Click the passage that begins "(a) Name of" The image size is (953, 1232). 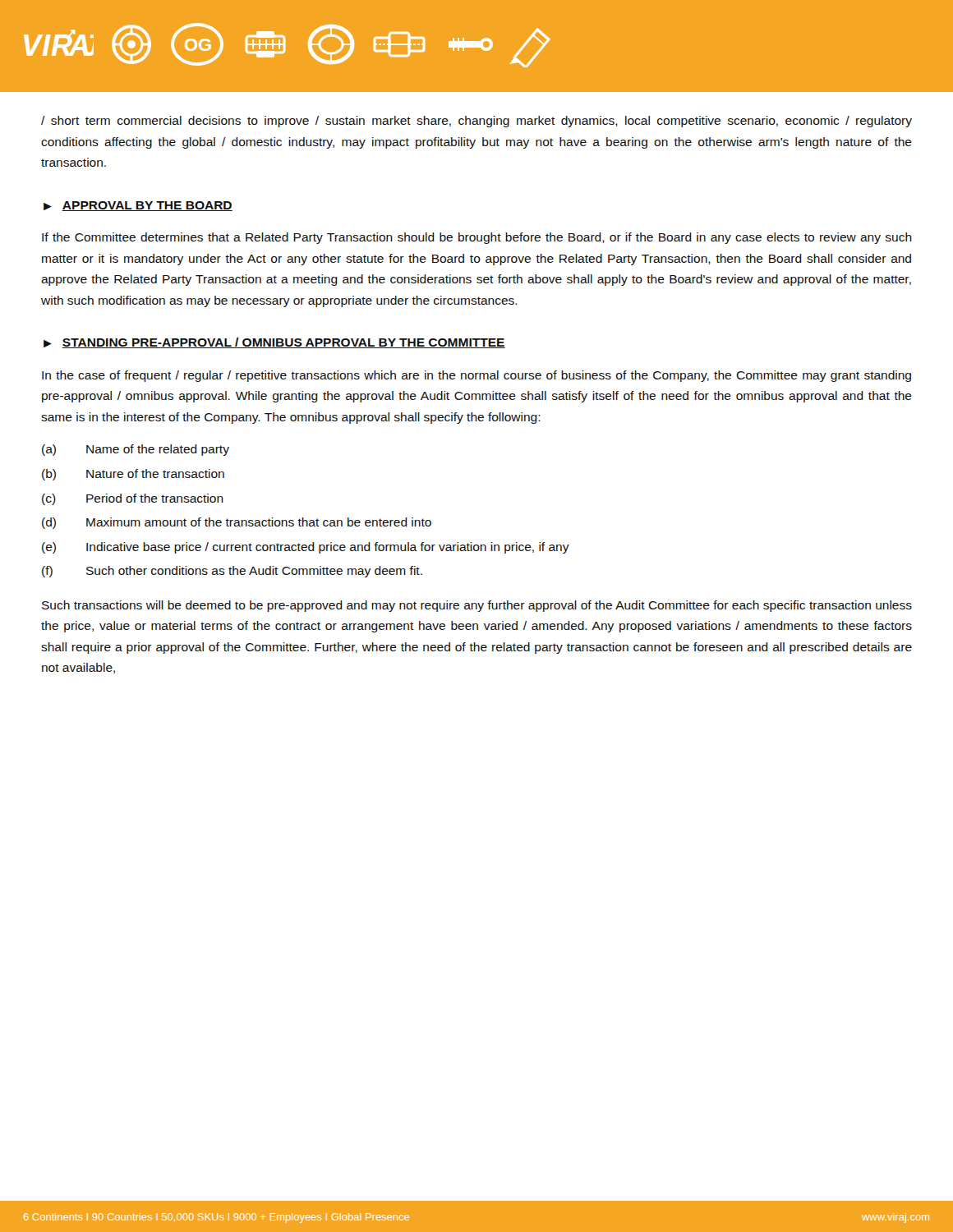point(135,449)
